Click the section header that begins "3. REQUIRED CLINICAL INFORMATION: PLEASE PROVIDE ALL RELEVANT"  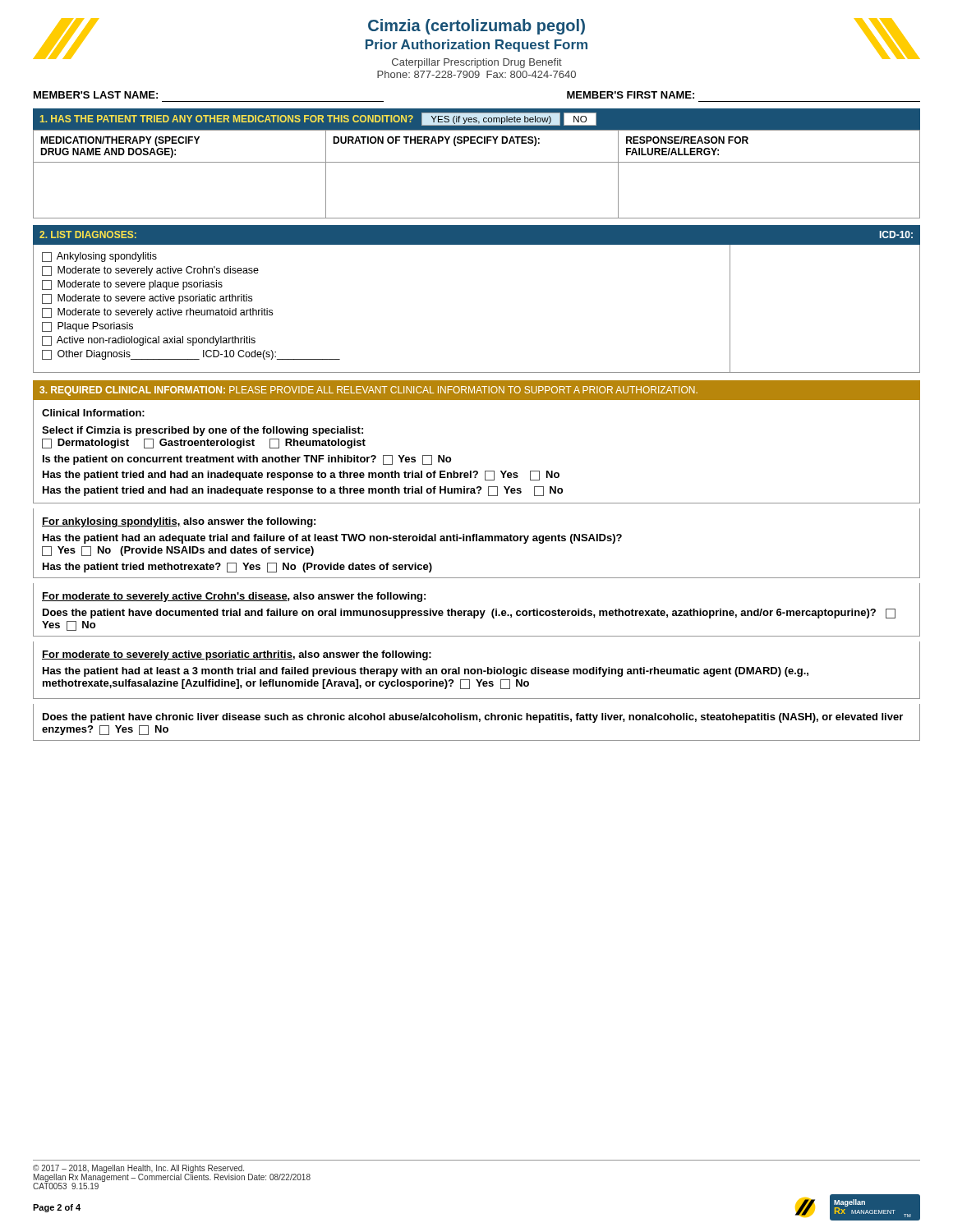pos(369,390)
